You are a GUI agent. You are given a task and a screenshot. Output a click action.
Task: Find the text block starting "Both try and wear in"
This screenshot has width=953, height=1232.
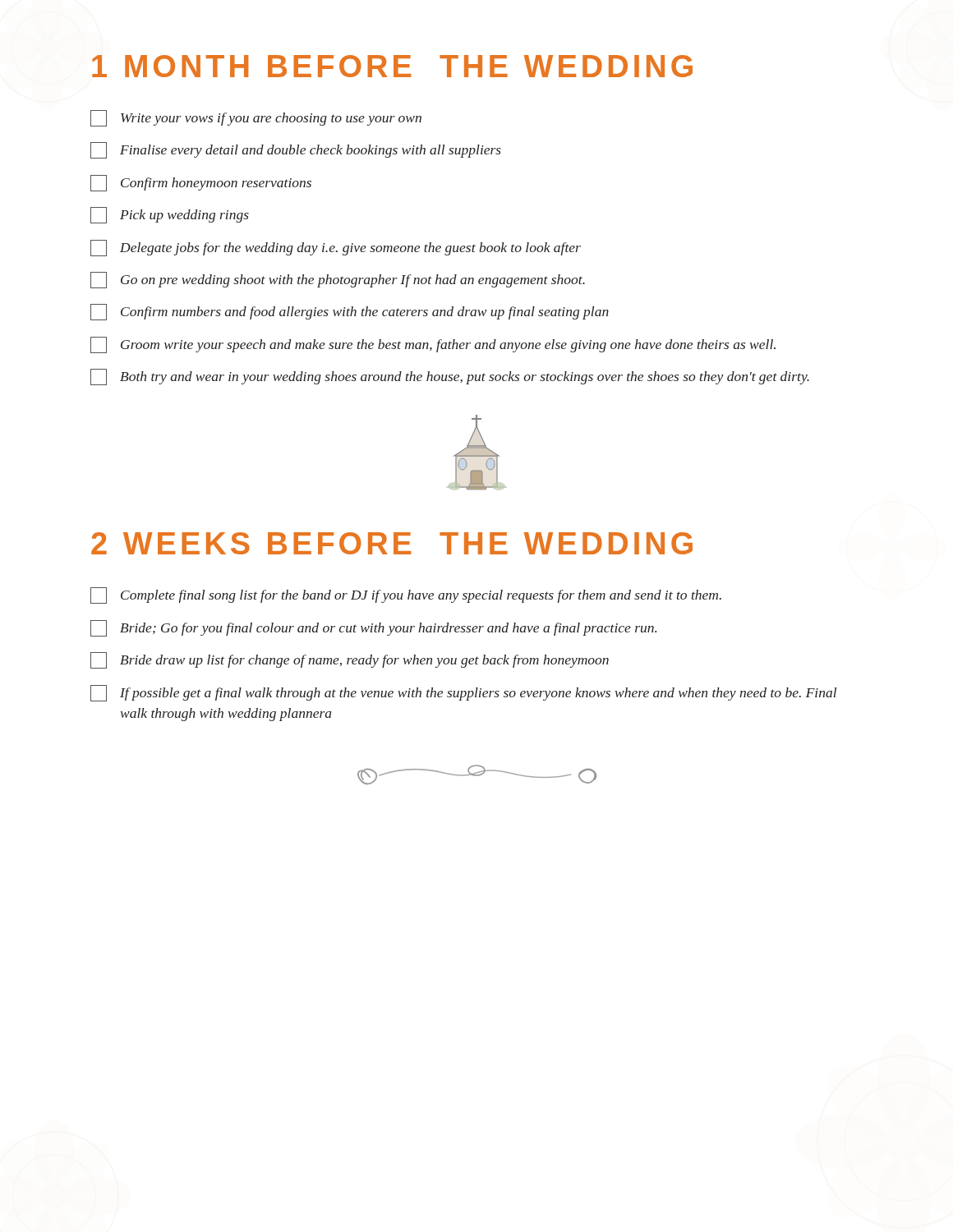pos(450,377)
